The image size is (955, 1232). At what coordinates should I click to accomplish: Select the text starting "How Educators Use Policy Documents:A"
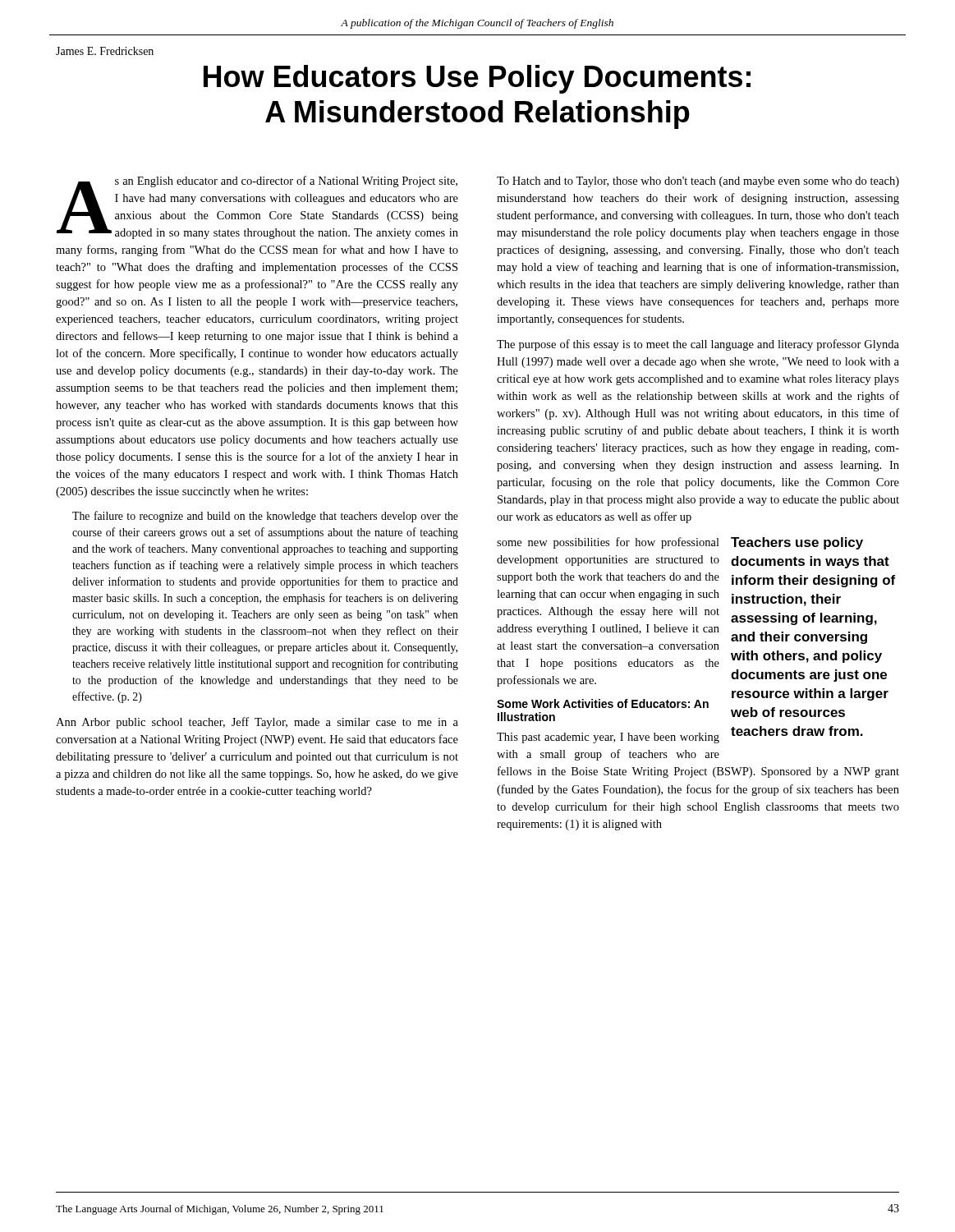[478, 95]
